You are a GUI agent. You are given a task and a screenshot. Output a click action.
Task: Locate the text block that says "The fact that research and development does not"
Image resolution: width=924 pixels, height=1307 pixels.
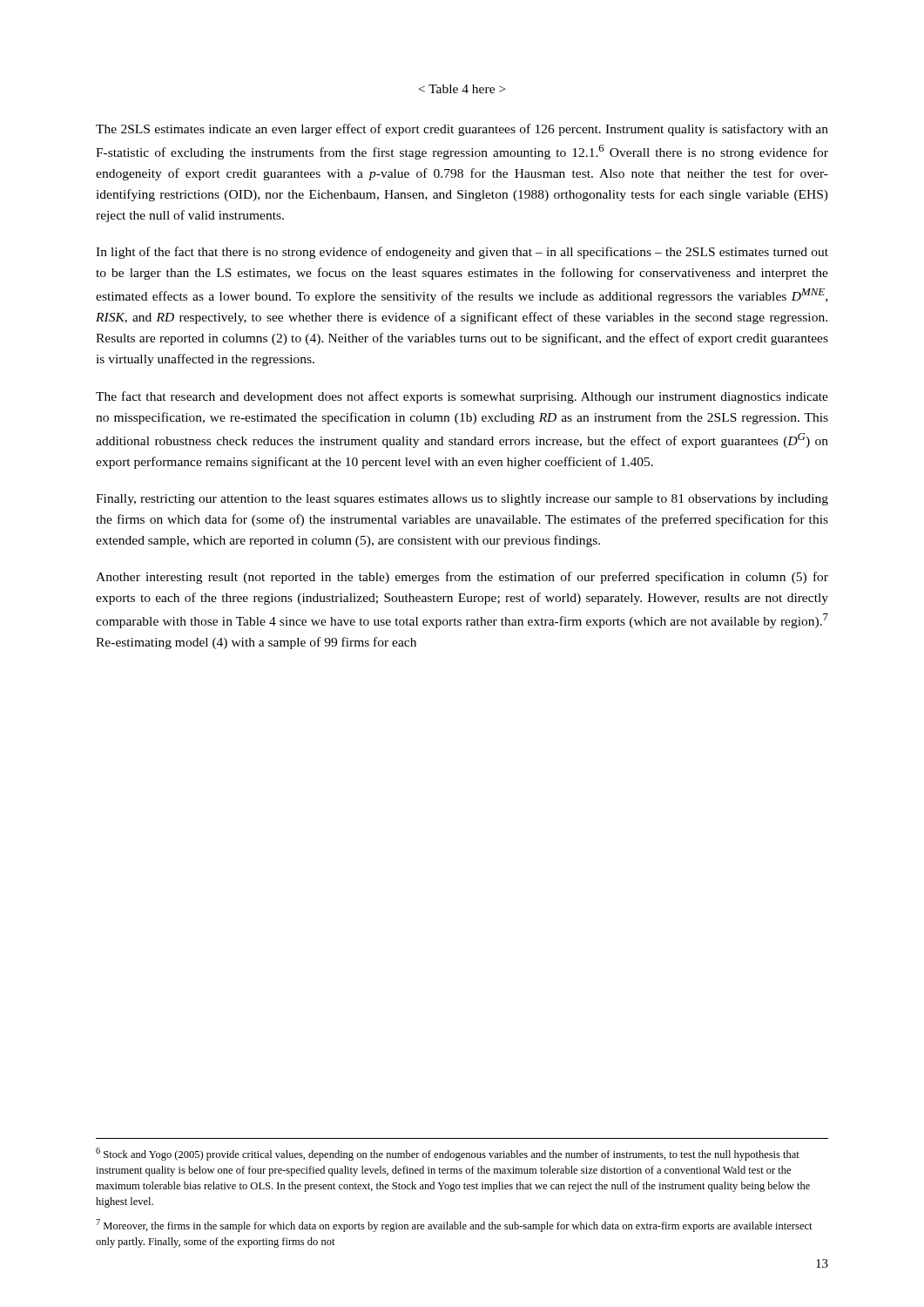[x=462, y=428]
